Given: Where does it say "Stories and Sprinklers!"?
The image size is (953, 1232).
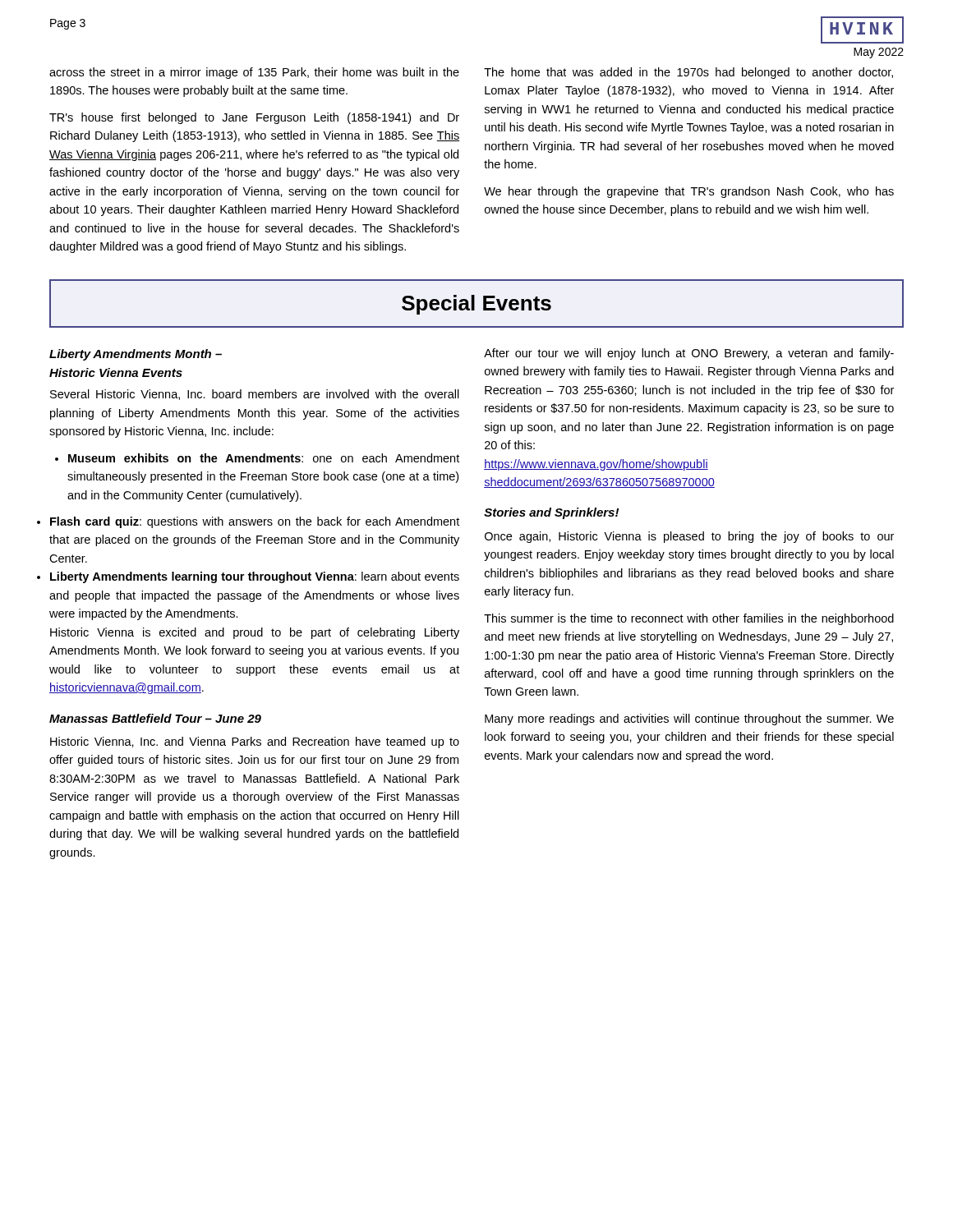Looking at the screenshot, I should 551,513.
